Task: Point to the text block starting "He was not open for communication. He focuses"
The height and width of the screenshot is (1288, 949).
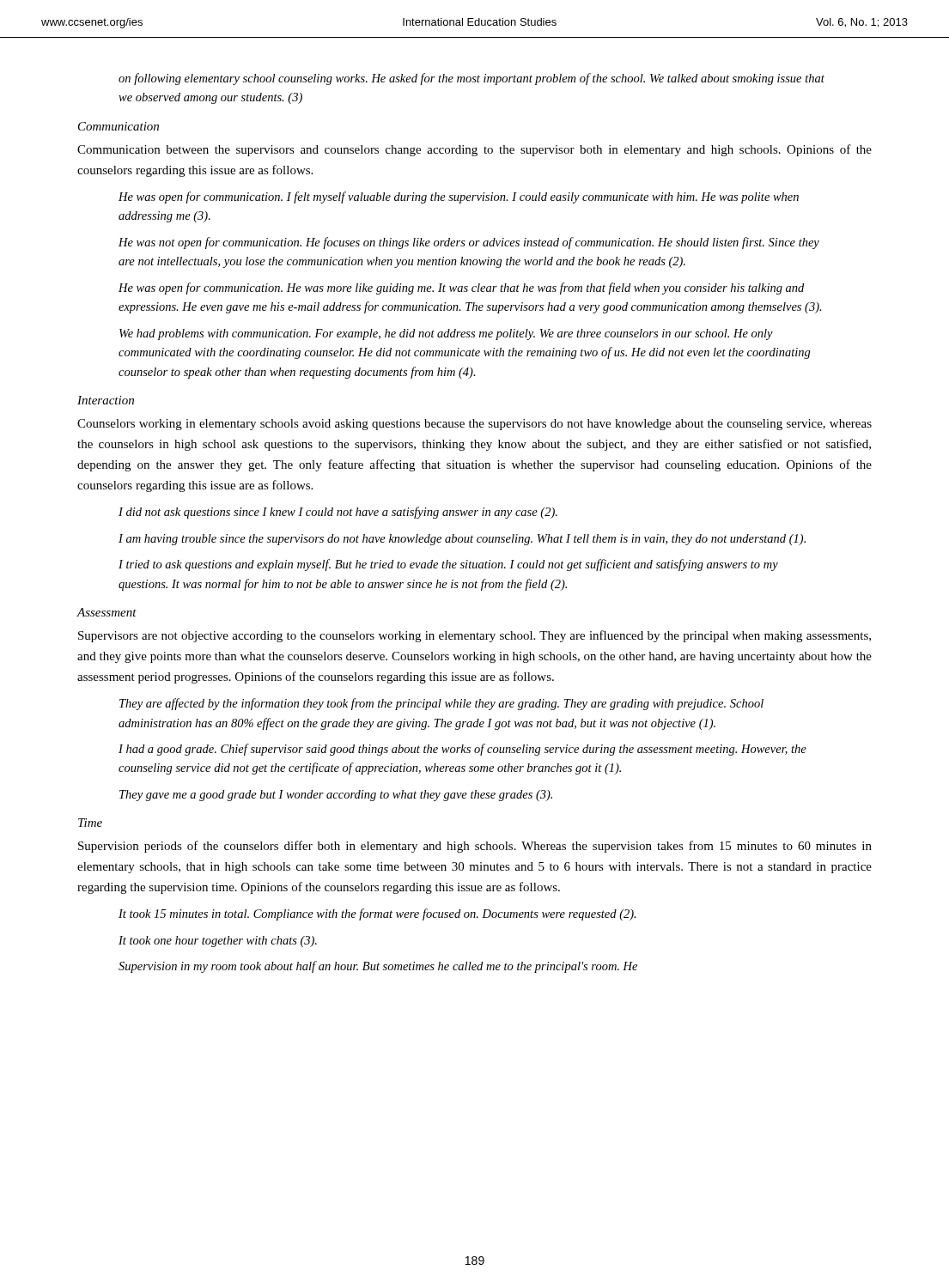Action: coord(469,252)
